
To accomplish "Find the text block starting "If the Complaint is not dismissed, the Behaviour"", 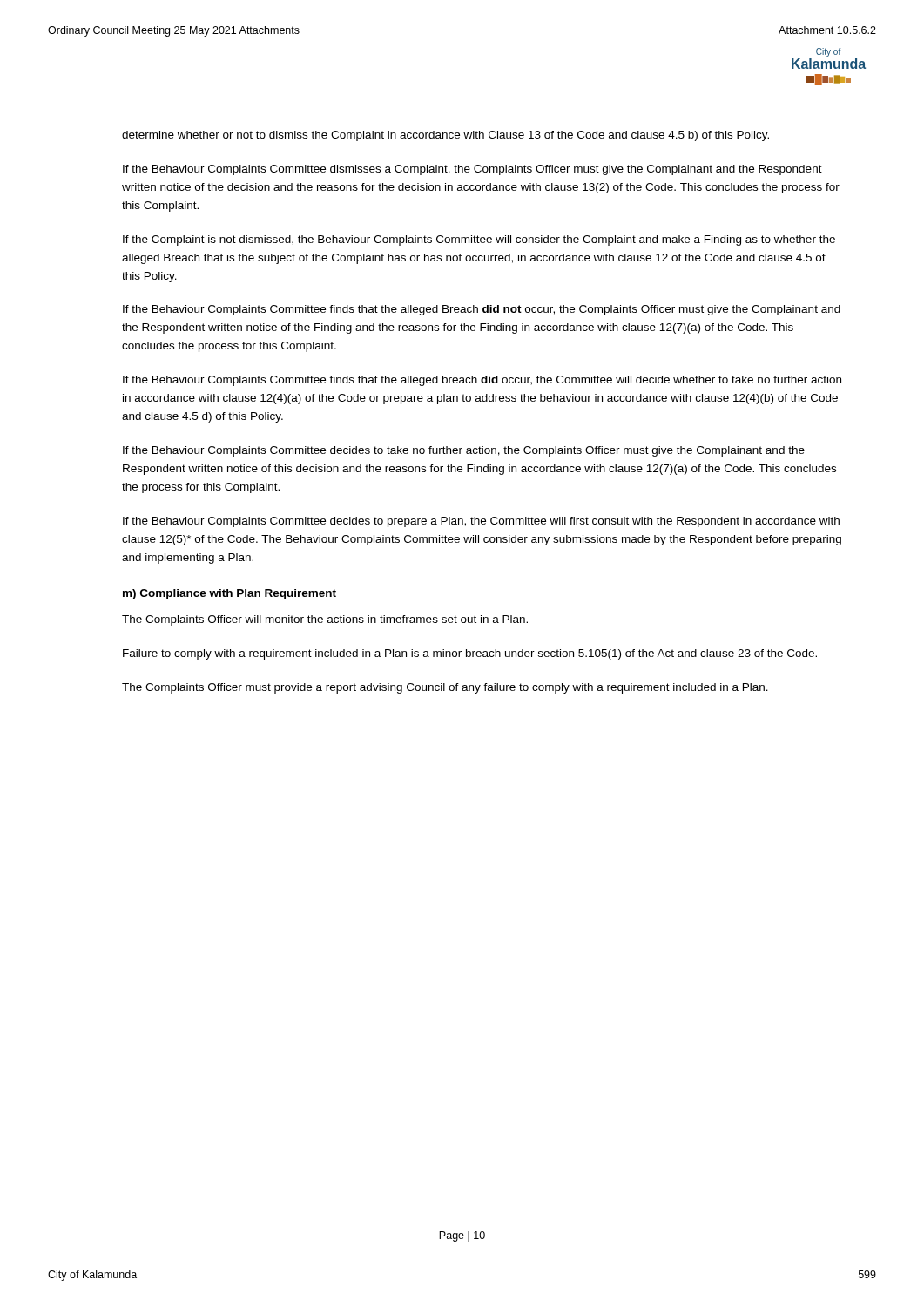I will [x=479, y=257].
